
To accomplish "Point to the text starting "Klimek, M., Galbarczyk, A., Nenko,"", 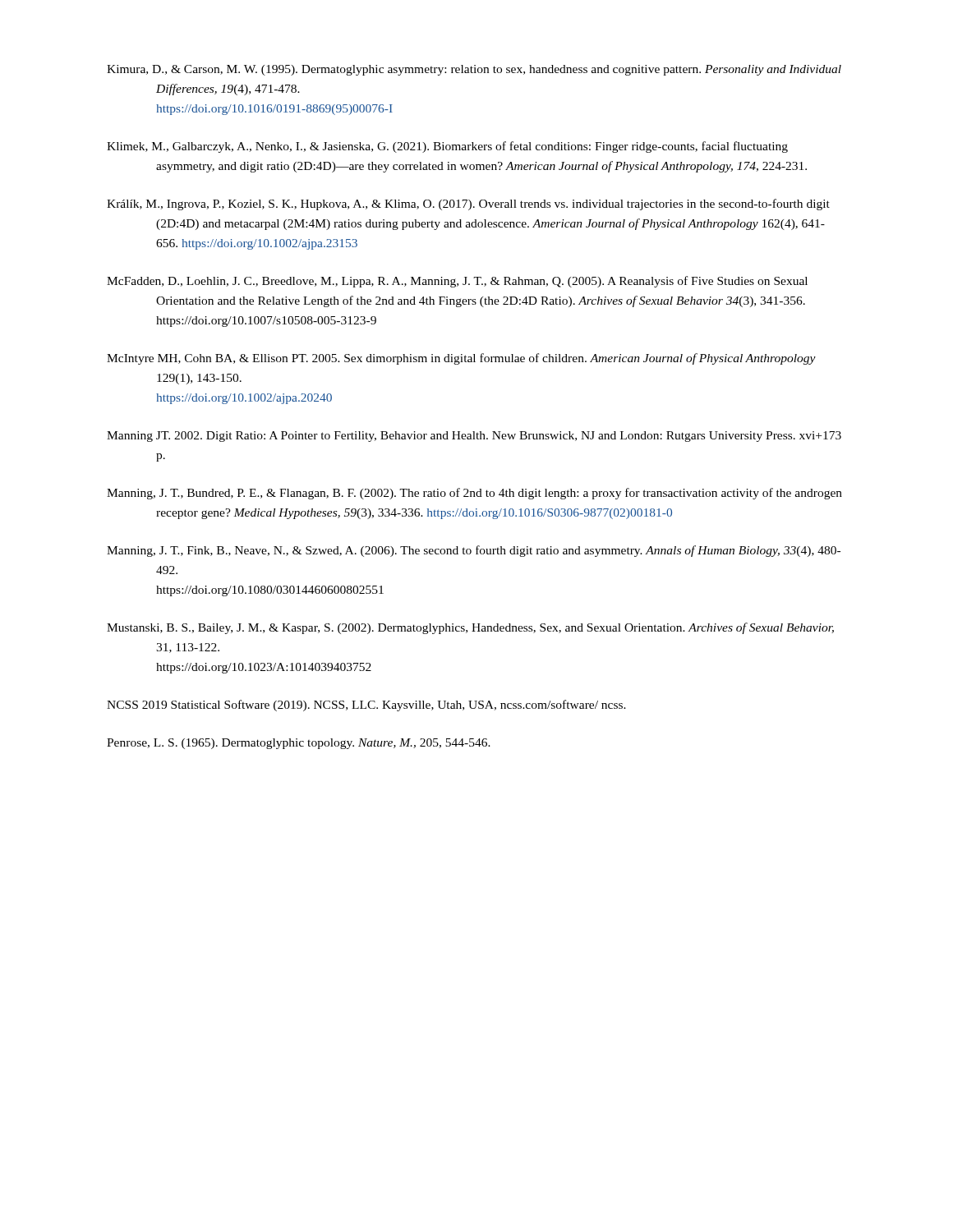I will 457,156.
